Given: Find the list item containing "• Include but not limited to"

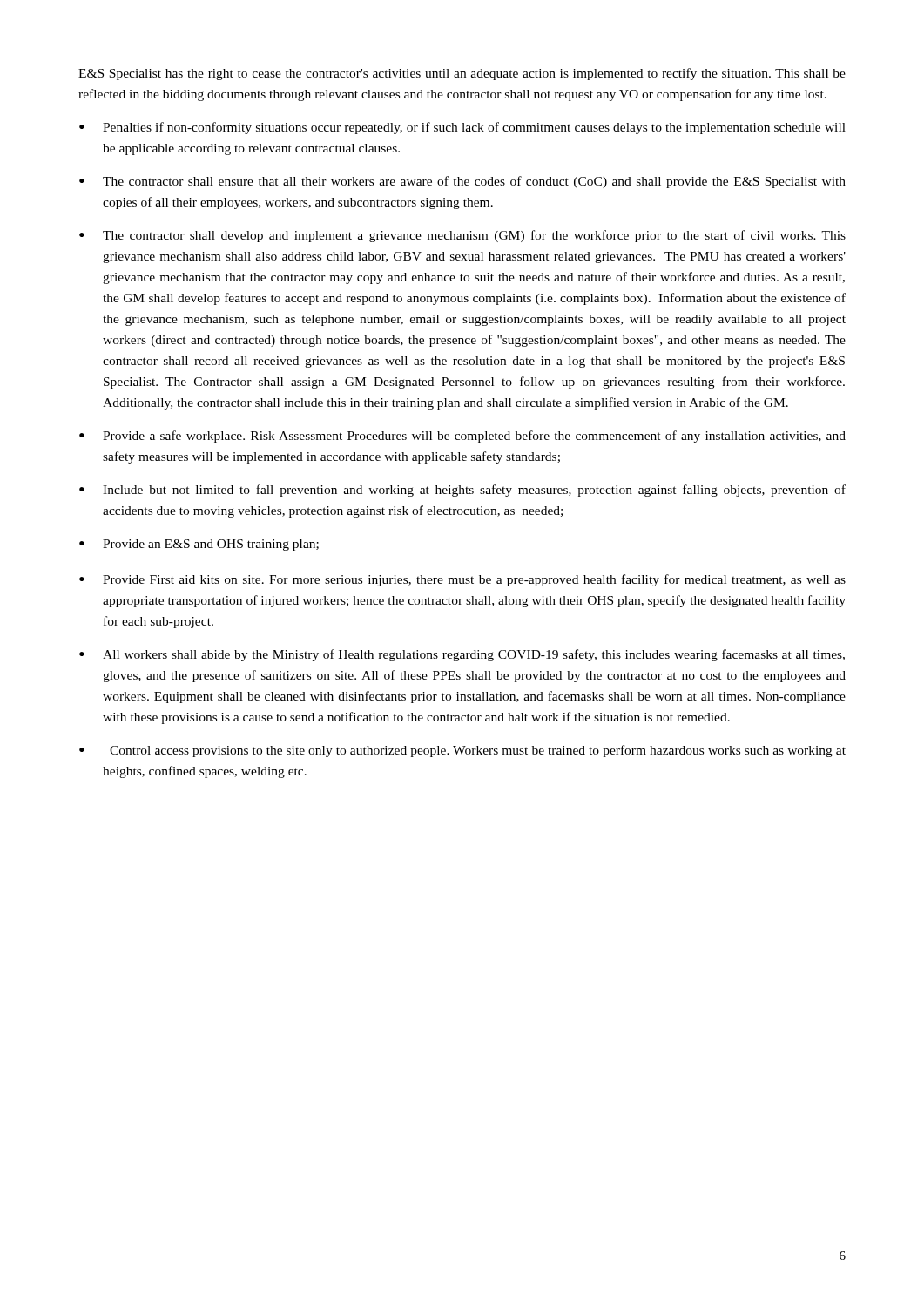Looking at the screenshot, I should tap(462, 500).
